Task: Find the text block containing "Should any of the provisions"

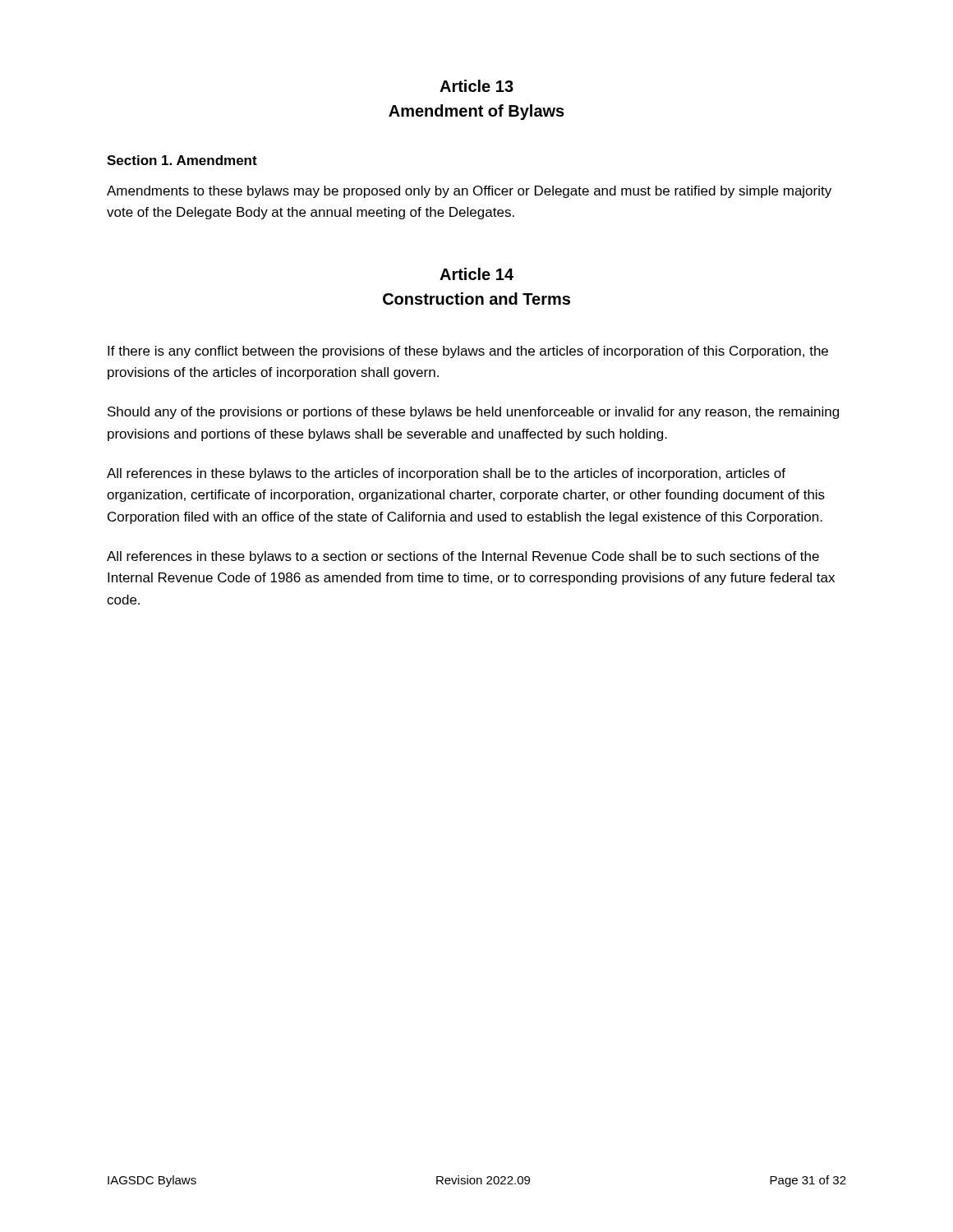Action: [x=473, y=423]
